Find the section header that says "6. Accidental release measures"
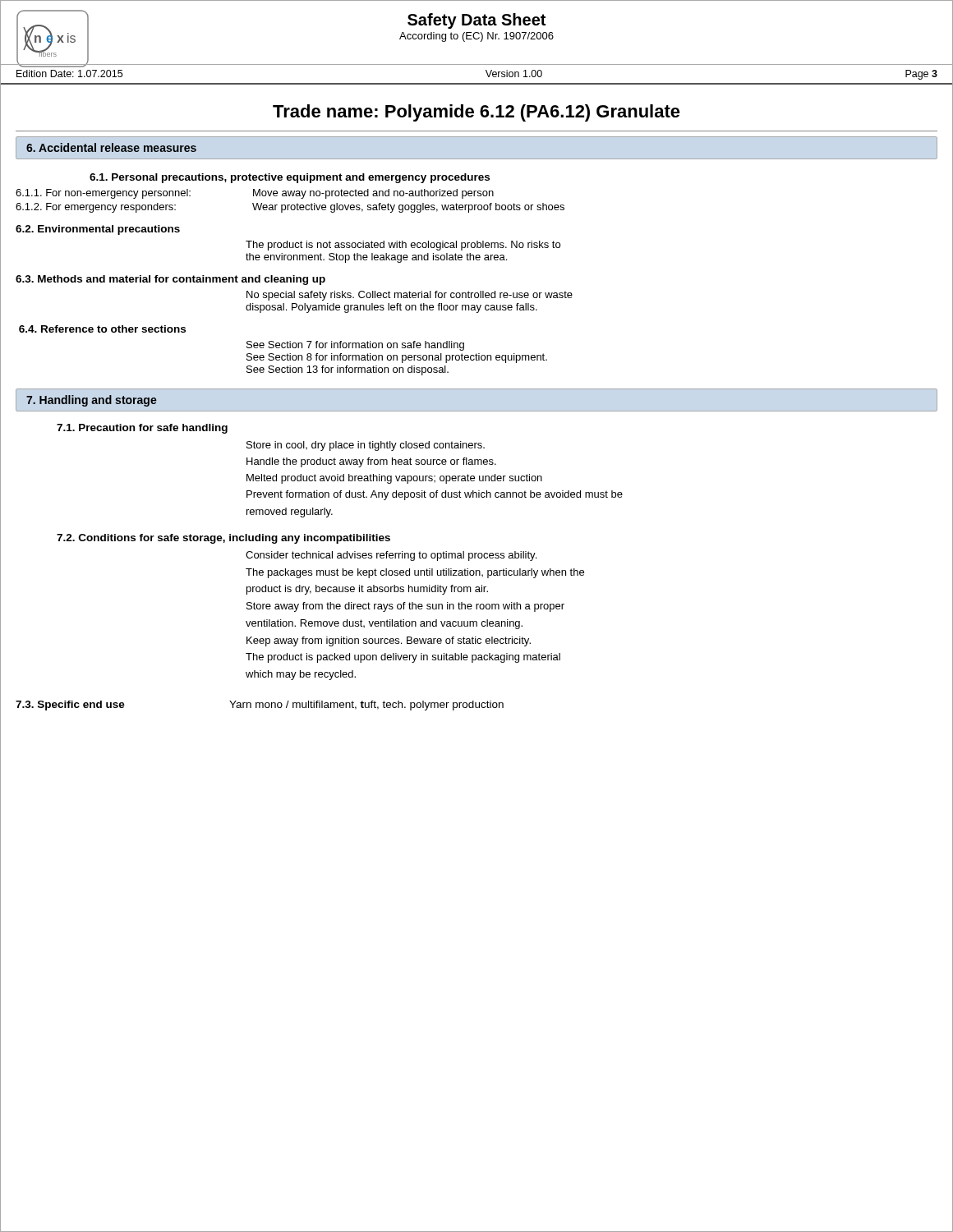 coord(111,148)
